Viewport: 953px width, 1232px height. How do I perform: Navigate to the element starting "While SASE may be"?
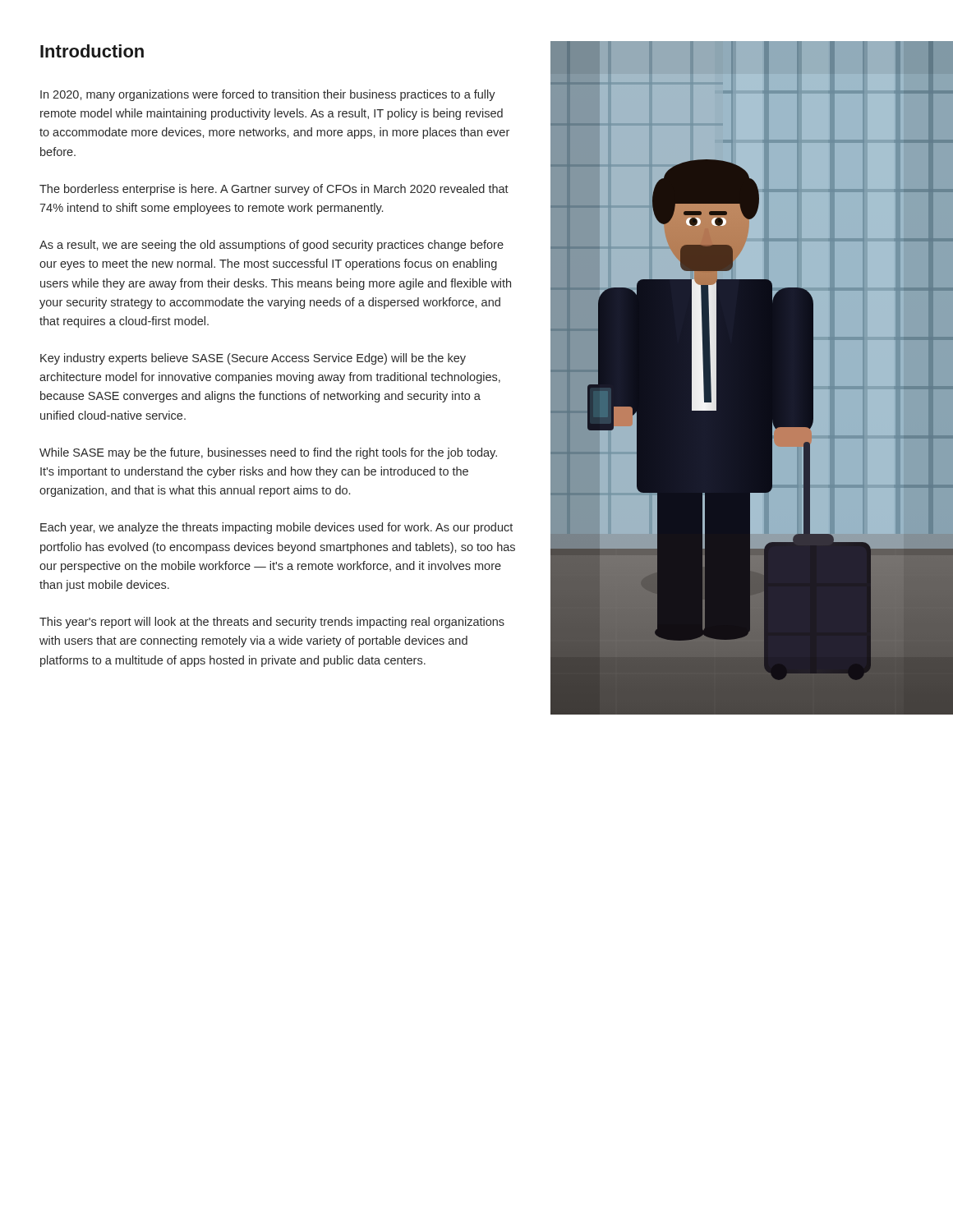[x=269, y=471]
